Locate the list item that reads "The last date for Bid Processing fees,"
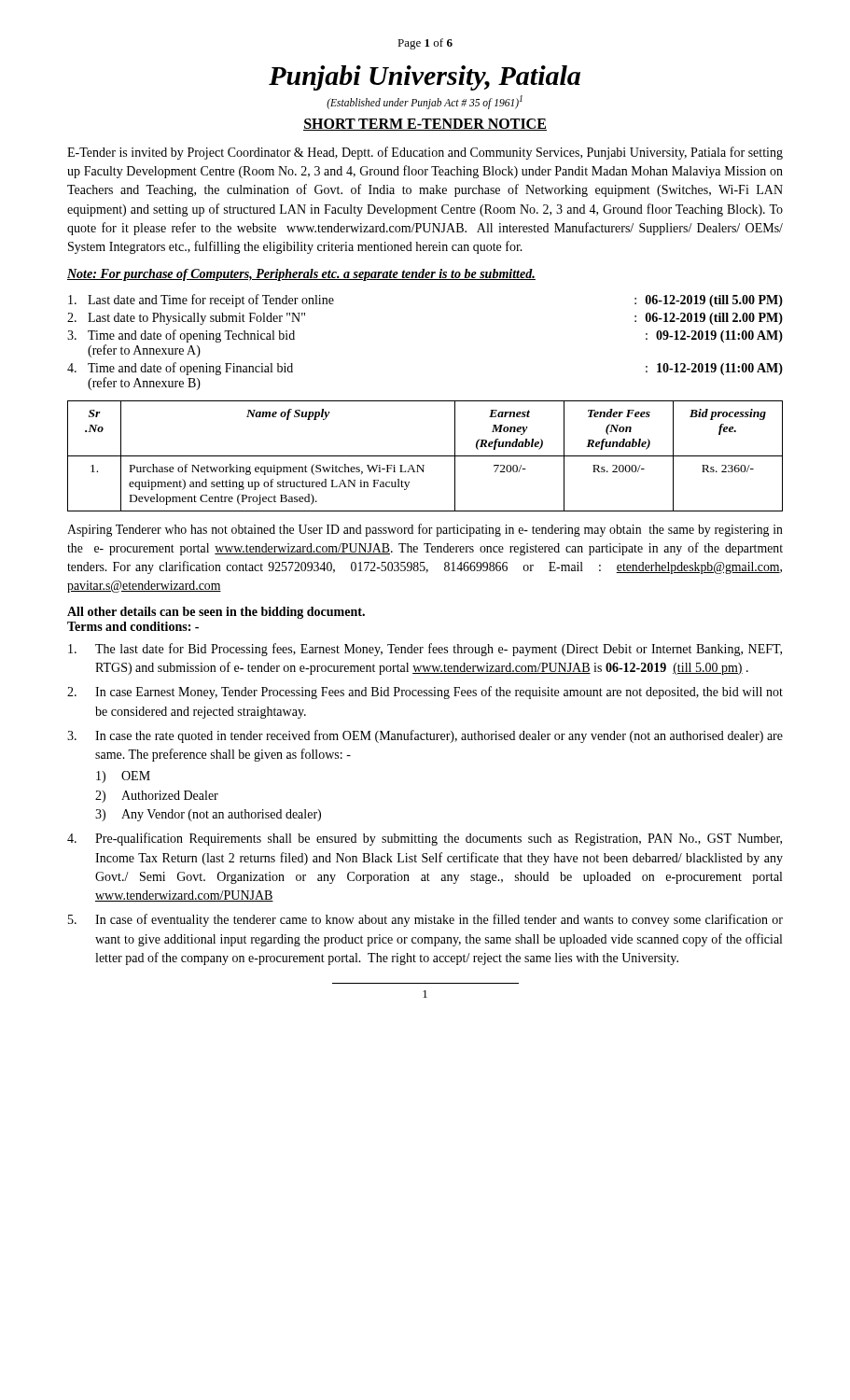850x1400 pixels. pyautogui.click(x=425, y=659)
